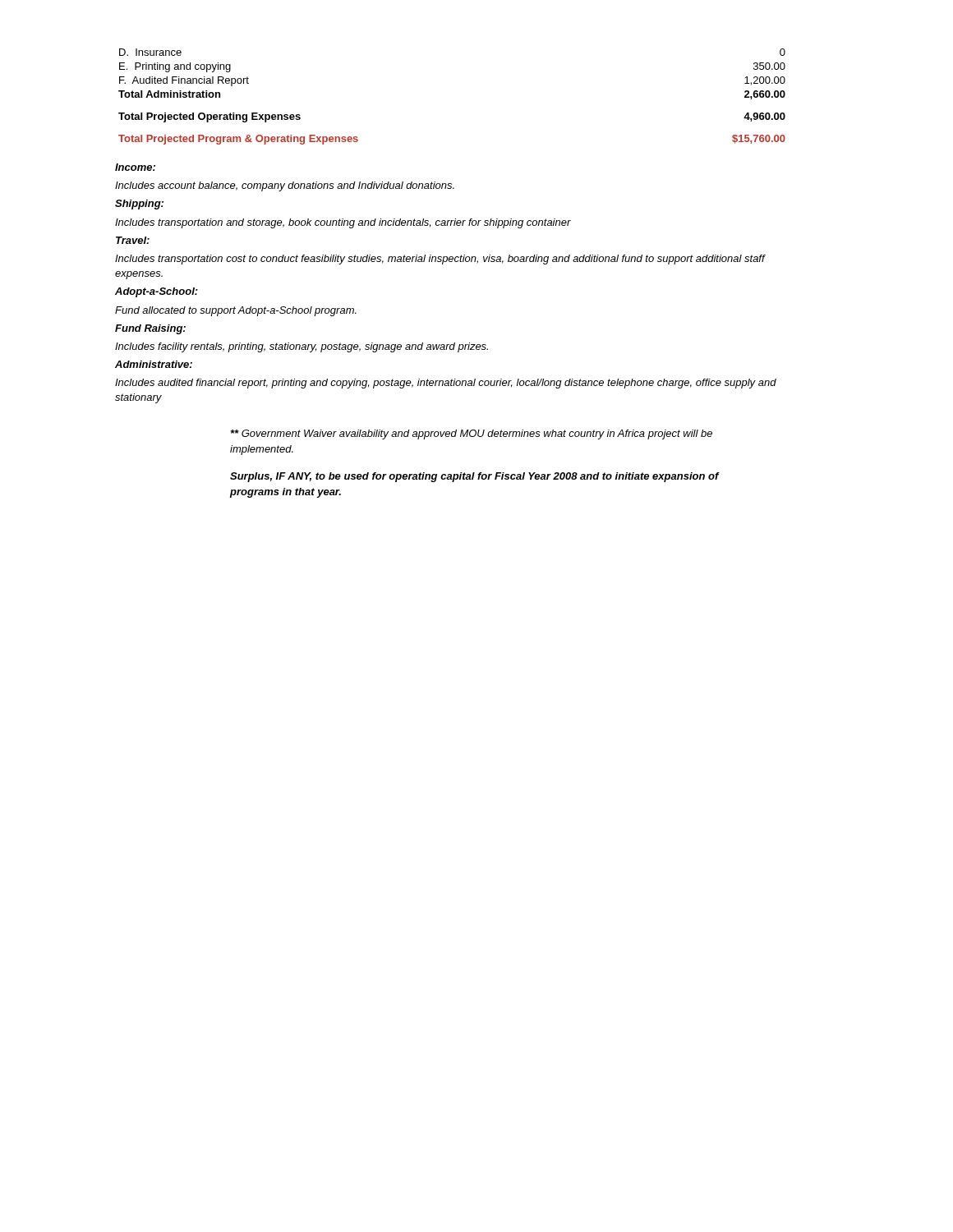Find the text block starting "Includes facility rentals, printing, stationary,"
This screenshot has width=953, height=1232.
pyautogui.click(x=452, y=347)
